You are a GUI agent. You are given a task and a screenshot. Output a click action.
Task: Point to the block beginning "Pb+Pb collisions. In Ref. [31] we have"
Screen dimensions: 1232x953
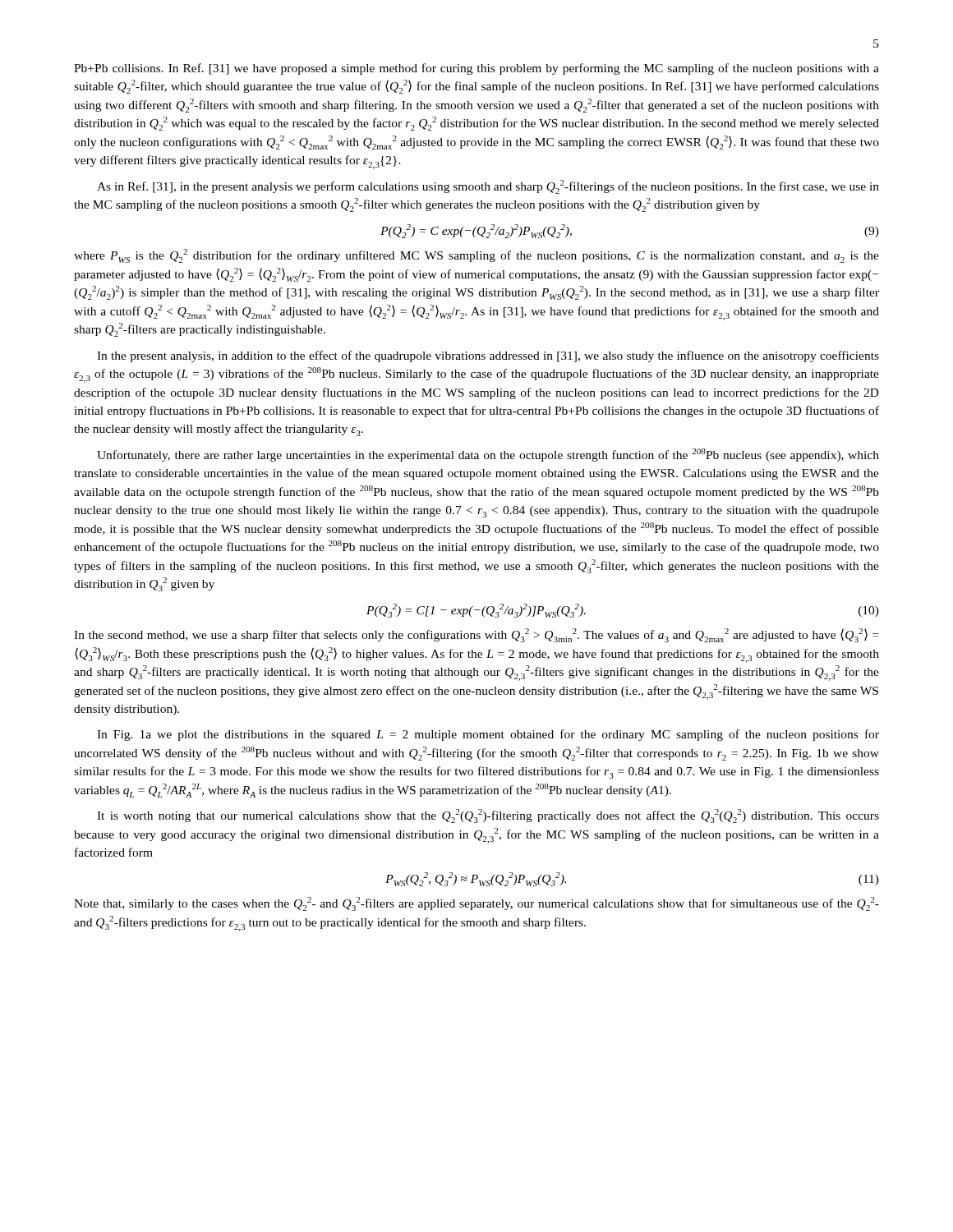click(x=476, y=115)
